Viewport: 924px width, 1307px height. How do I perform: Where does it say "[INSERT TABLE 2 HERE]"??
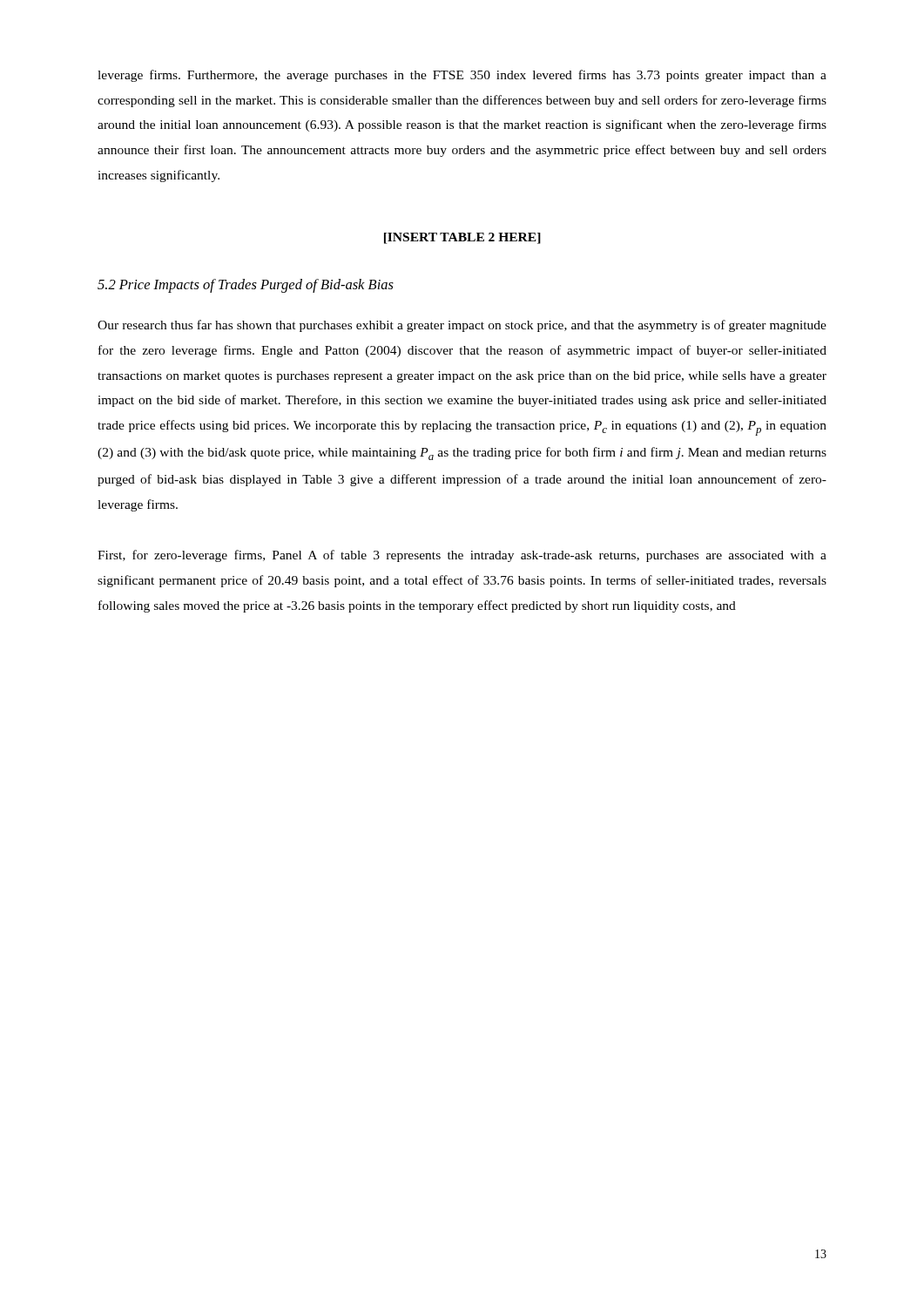[462, 237]
